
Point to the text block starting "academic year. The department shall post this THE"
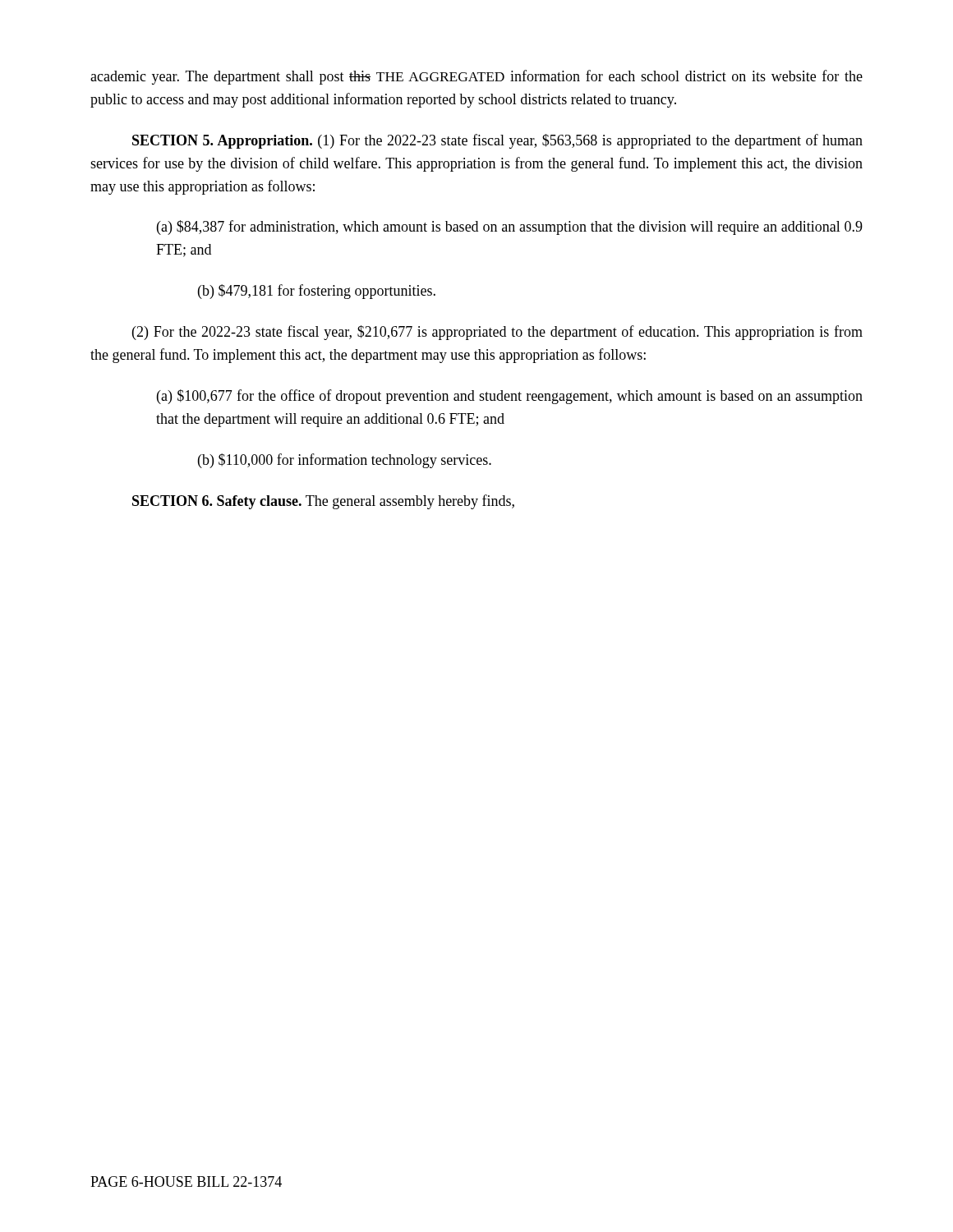(476, 88)
